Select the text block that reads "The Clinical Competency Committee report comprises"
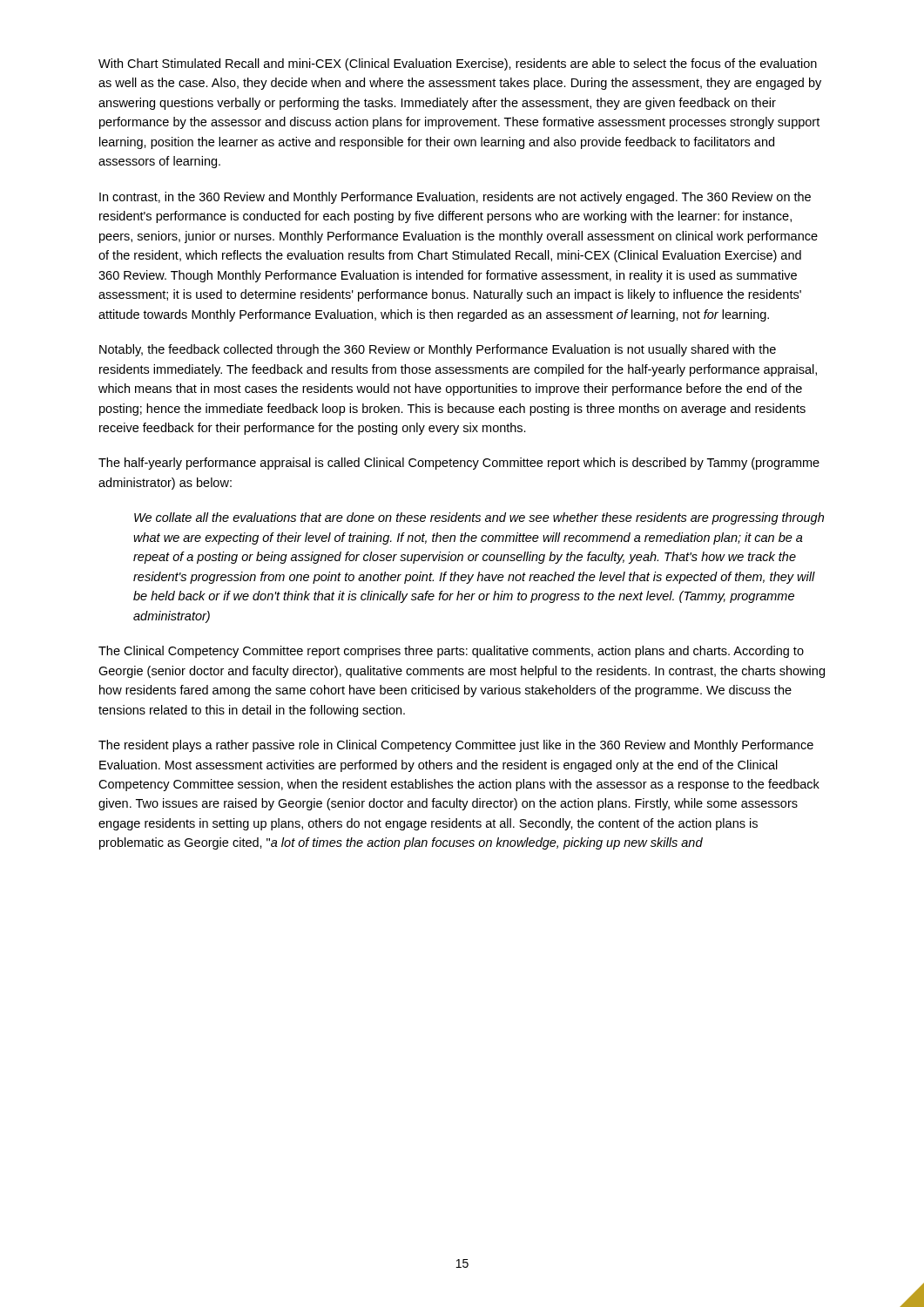924x1307 pixels. click(x=462, y=680)
